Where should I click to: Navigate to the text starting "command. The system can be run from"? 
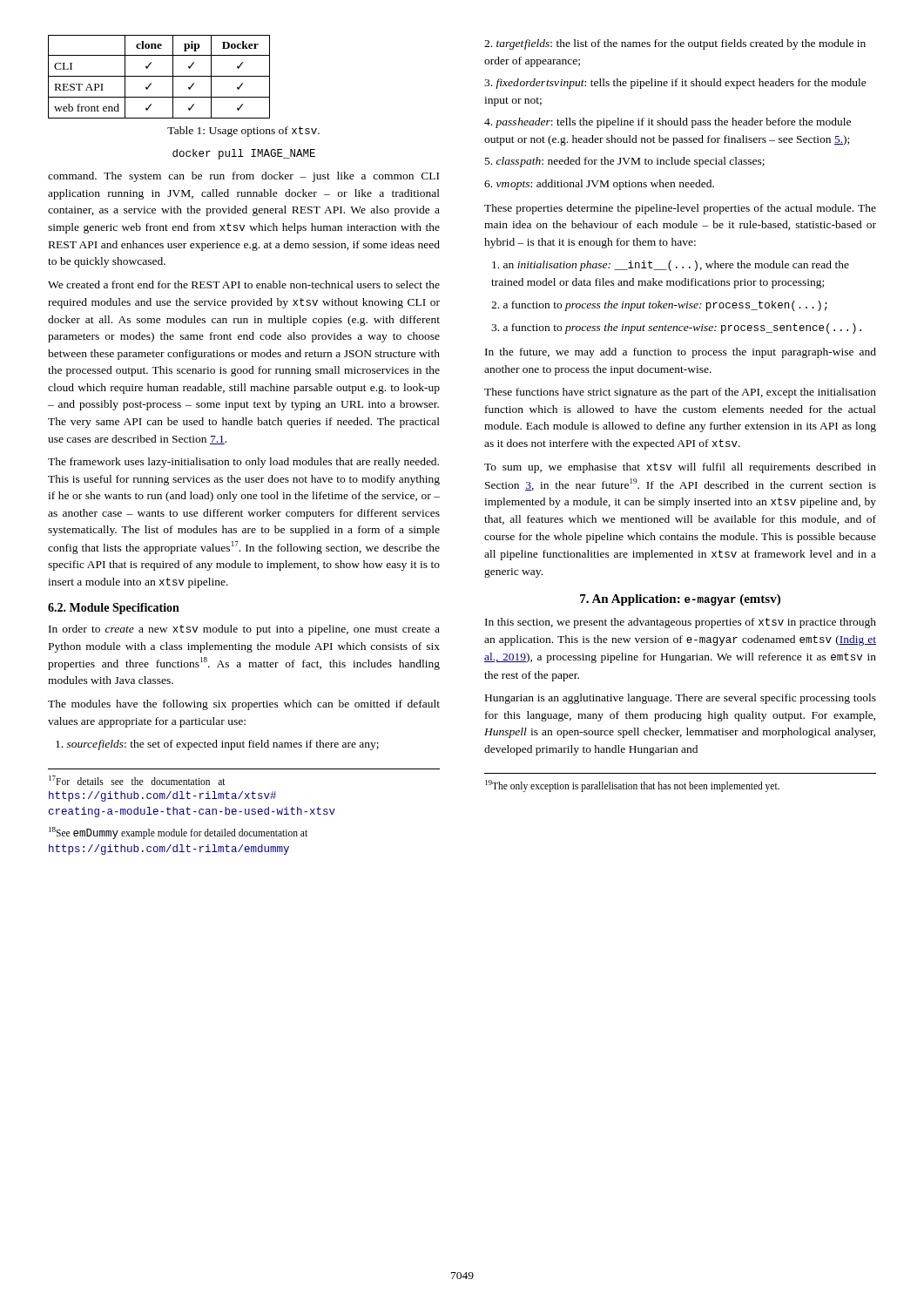coord(244,219)
